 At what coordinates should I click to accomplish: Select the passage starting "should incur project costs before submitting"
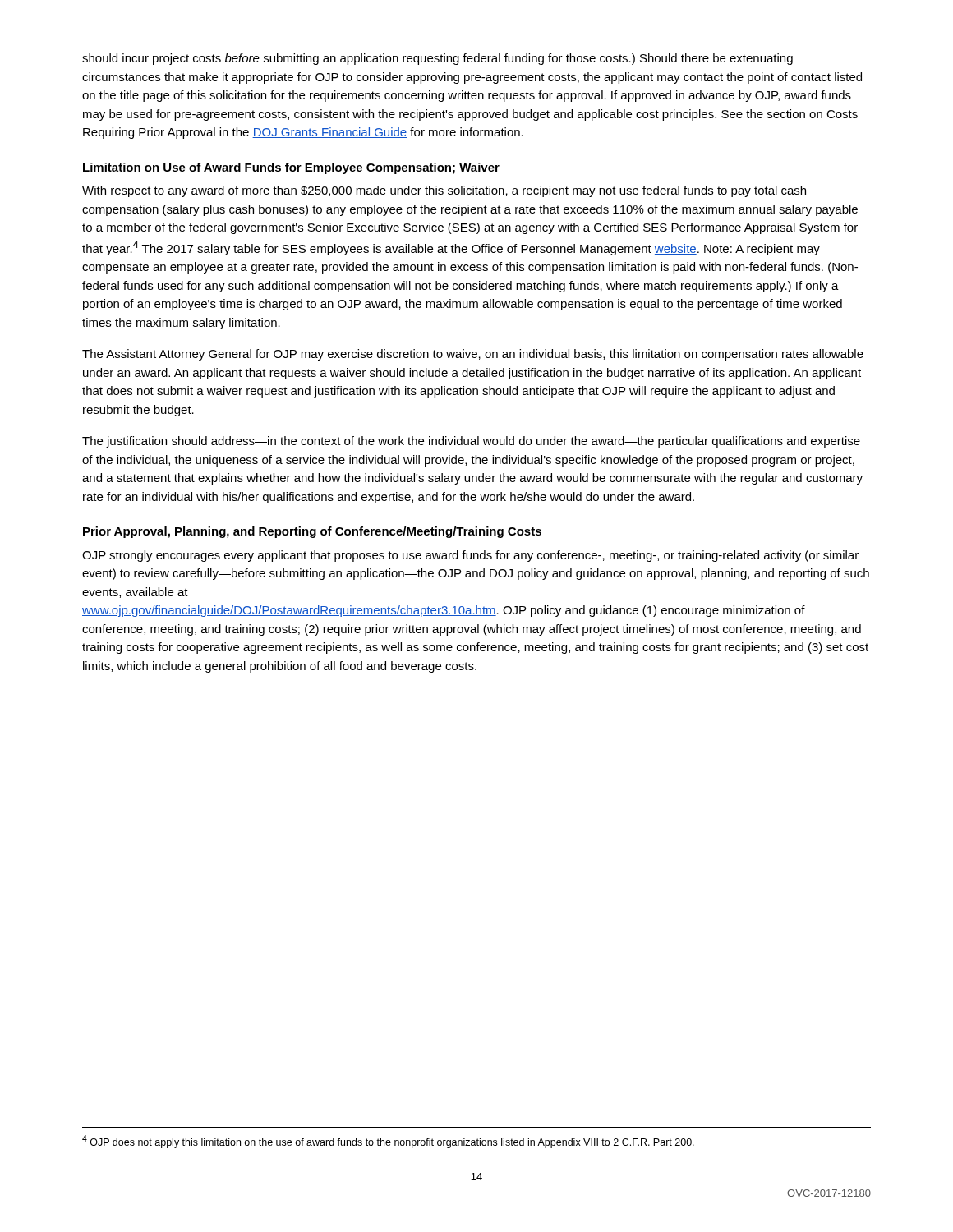click(x=472, y=95)
